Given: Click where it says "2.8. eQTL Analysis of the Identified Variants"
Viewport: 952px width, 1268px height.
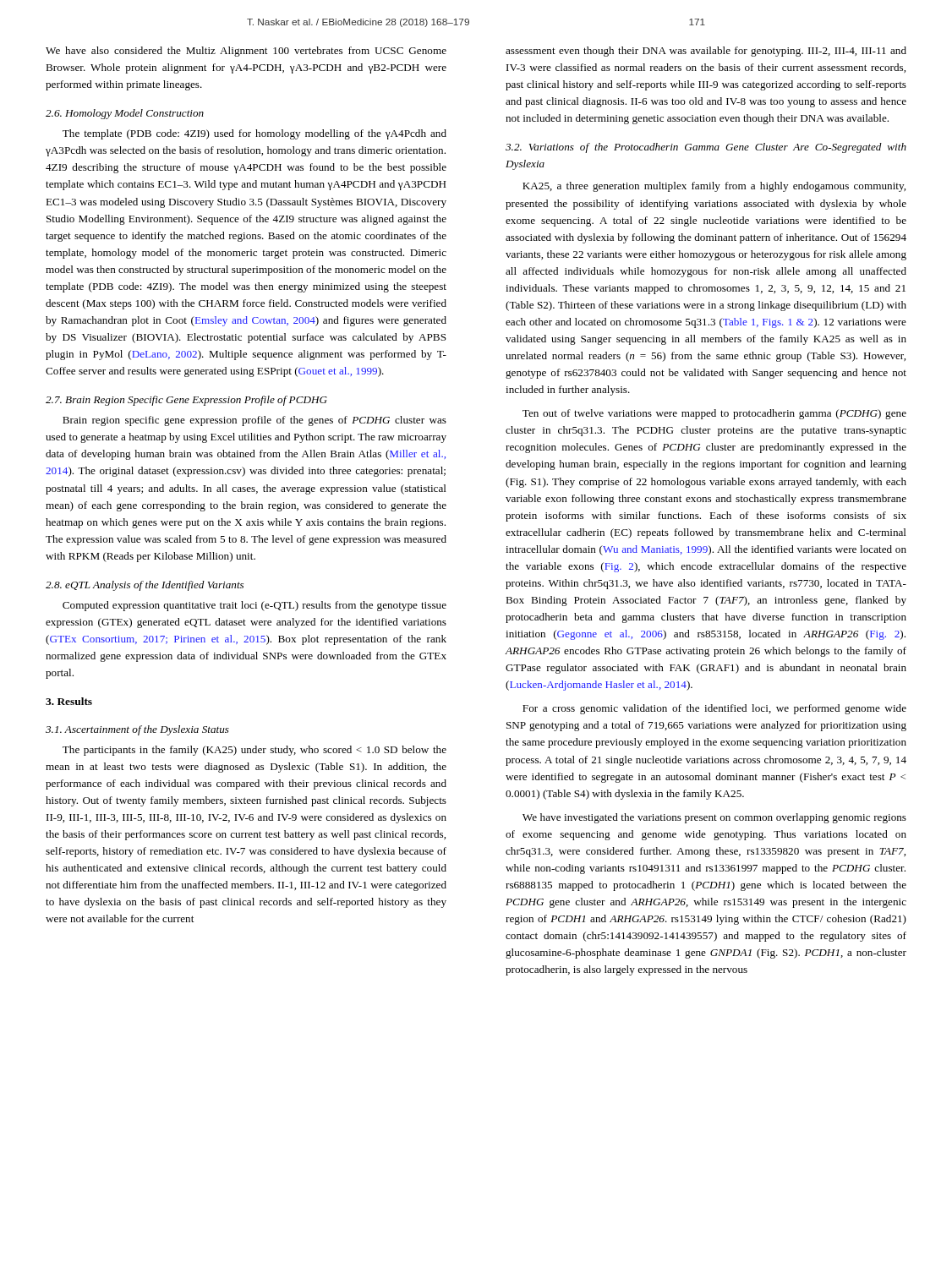Looking at the screenshot, I should tap(246, 585).
